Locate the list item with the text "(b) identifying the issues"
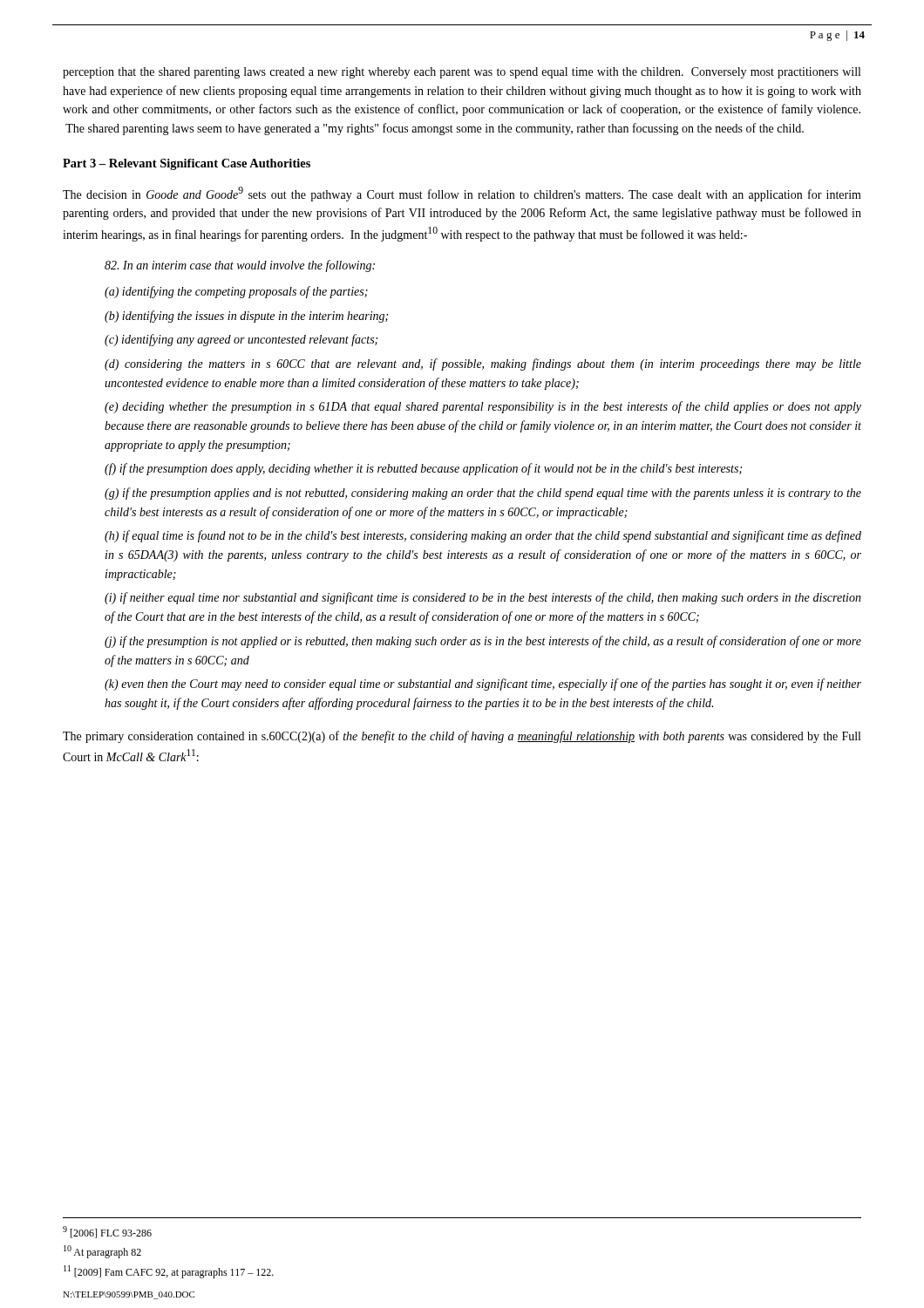Screen dimensions: 1308x924 (247, 316)
